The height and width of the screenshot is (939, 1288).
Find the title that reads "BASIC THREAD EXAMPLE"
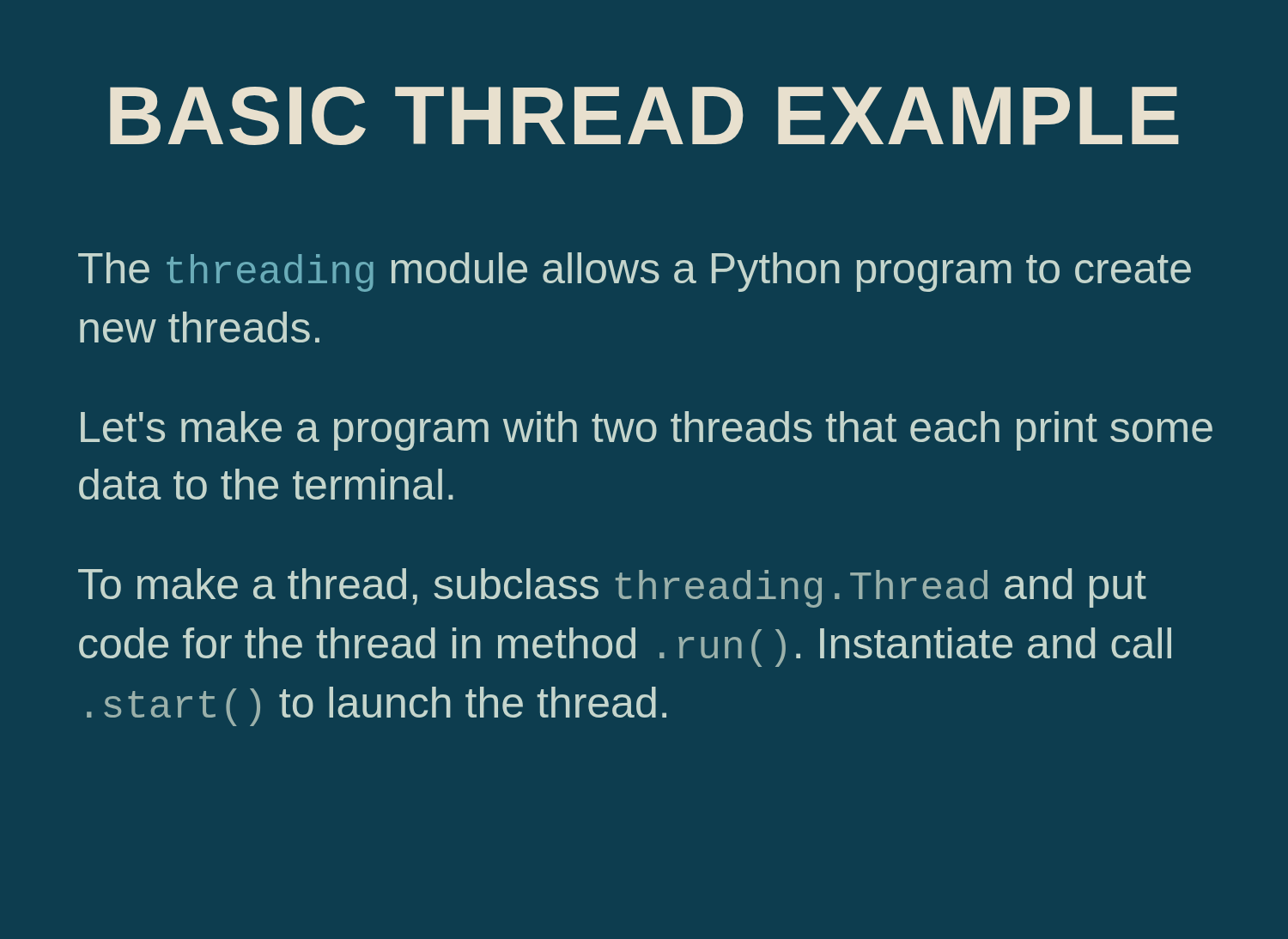pyautogui.click(x=644, y=120)
